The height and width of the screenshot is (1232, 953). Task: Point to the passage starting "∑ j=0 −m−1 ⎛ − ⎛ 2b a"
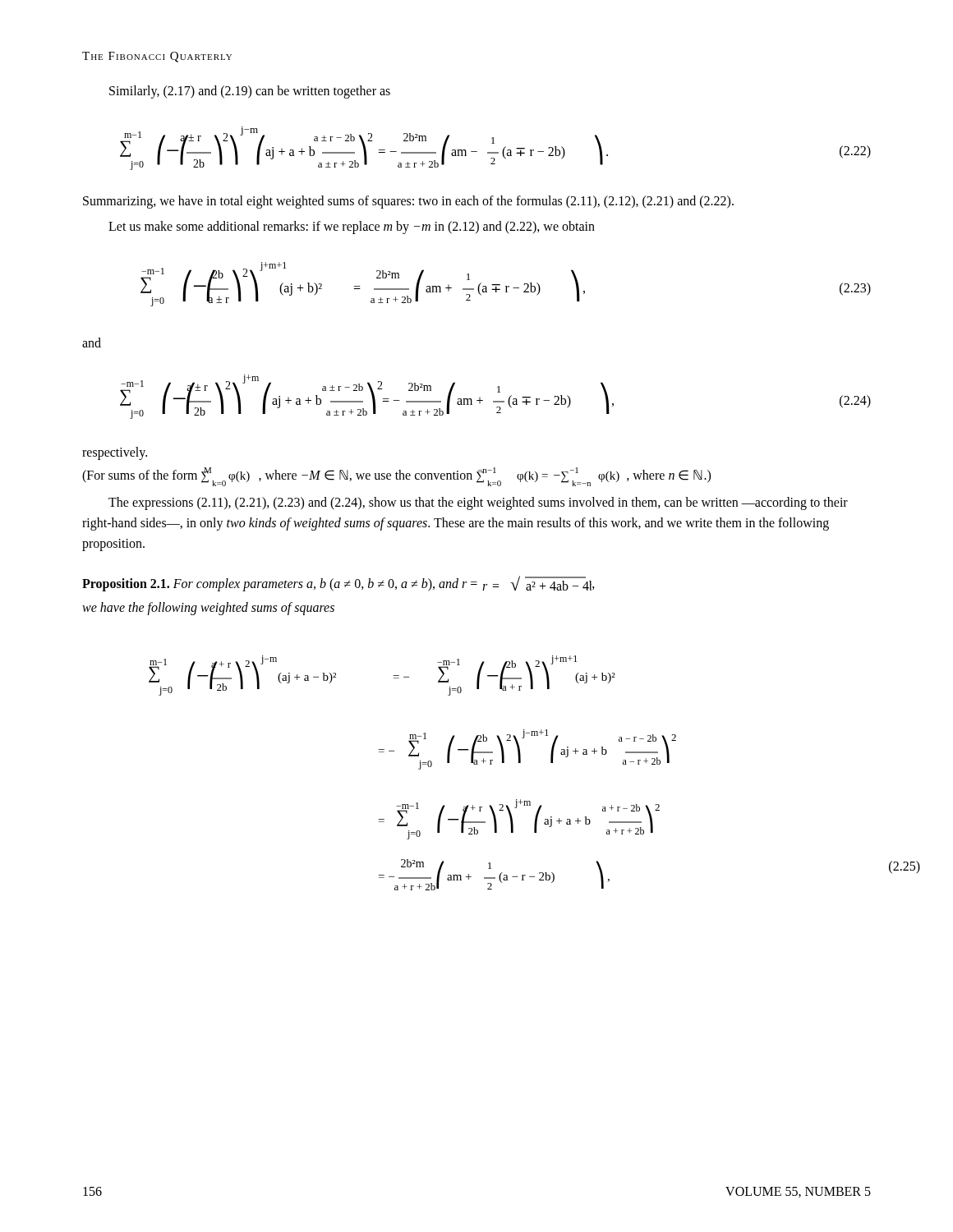[505, 289]
